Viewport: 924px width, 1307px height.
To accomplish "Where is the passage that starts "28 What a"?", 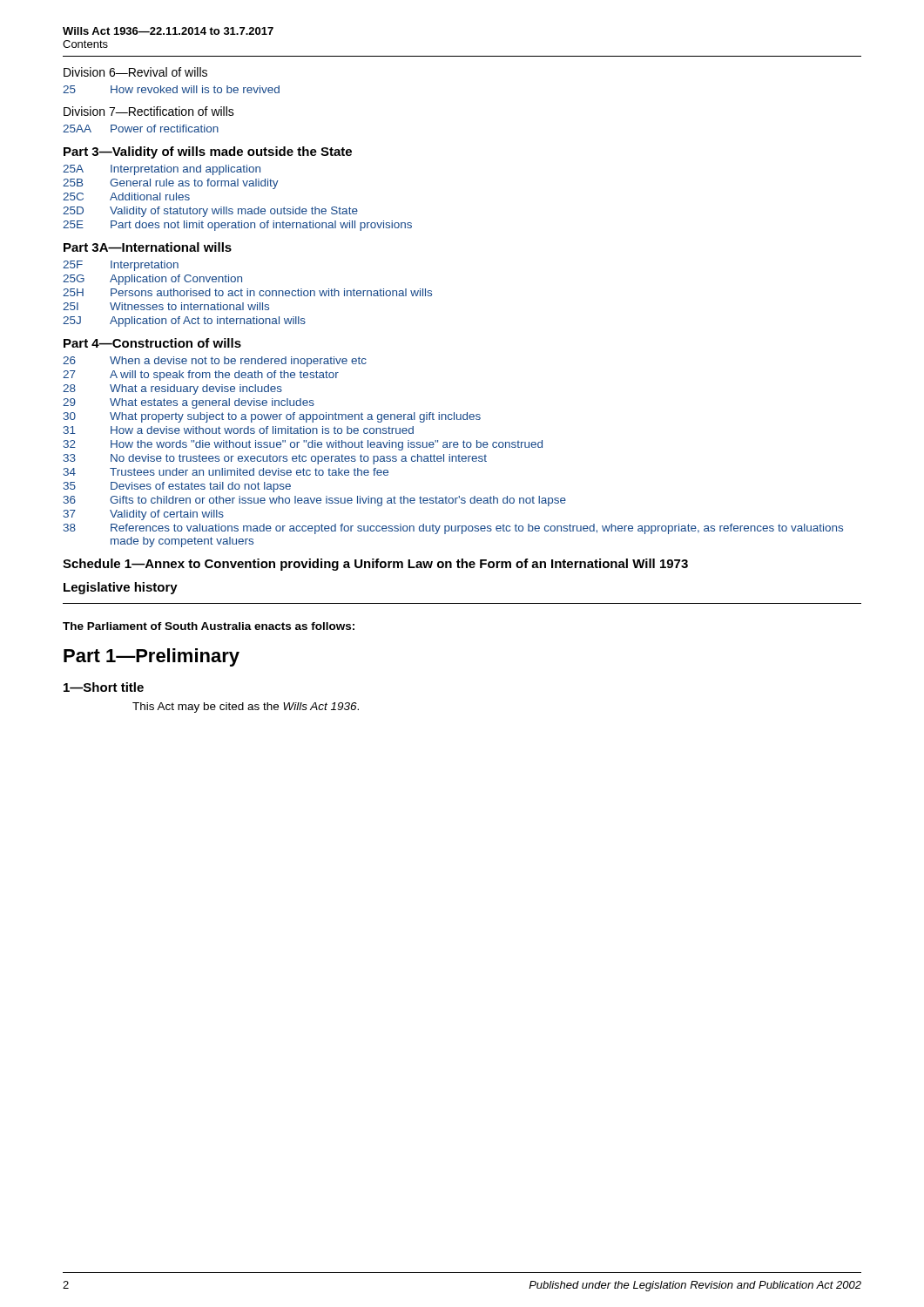I will tap(172, 389).
